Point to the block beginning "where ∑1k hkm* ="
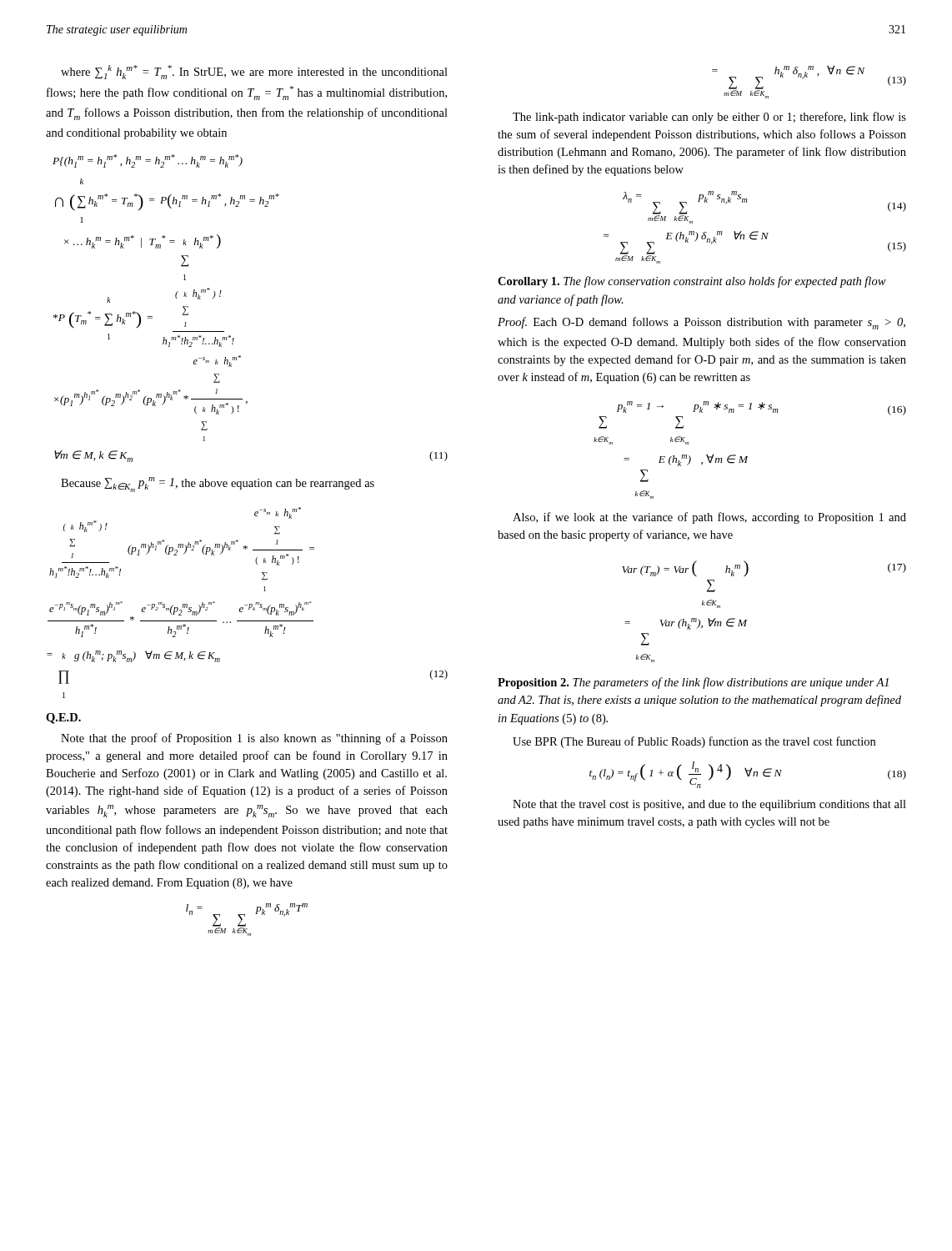Screen dimensions: 1251x952 tap(247, 101)
